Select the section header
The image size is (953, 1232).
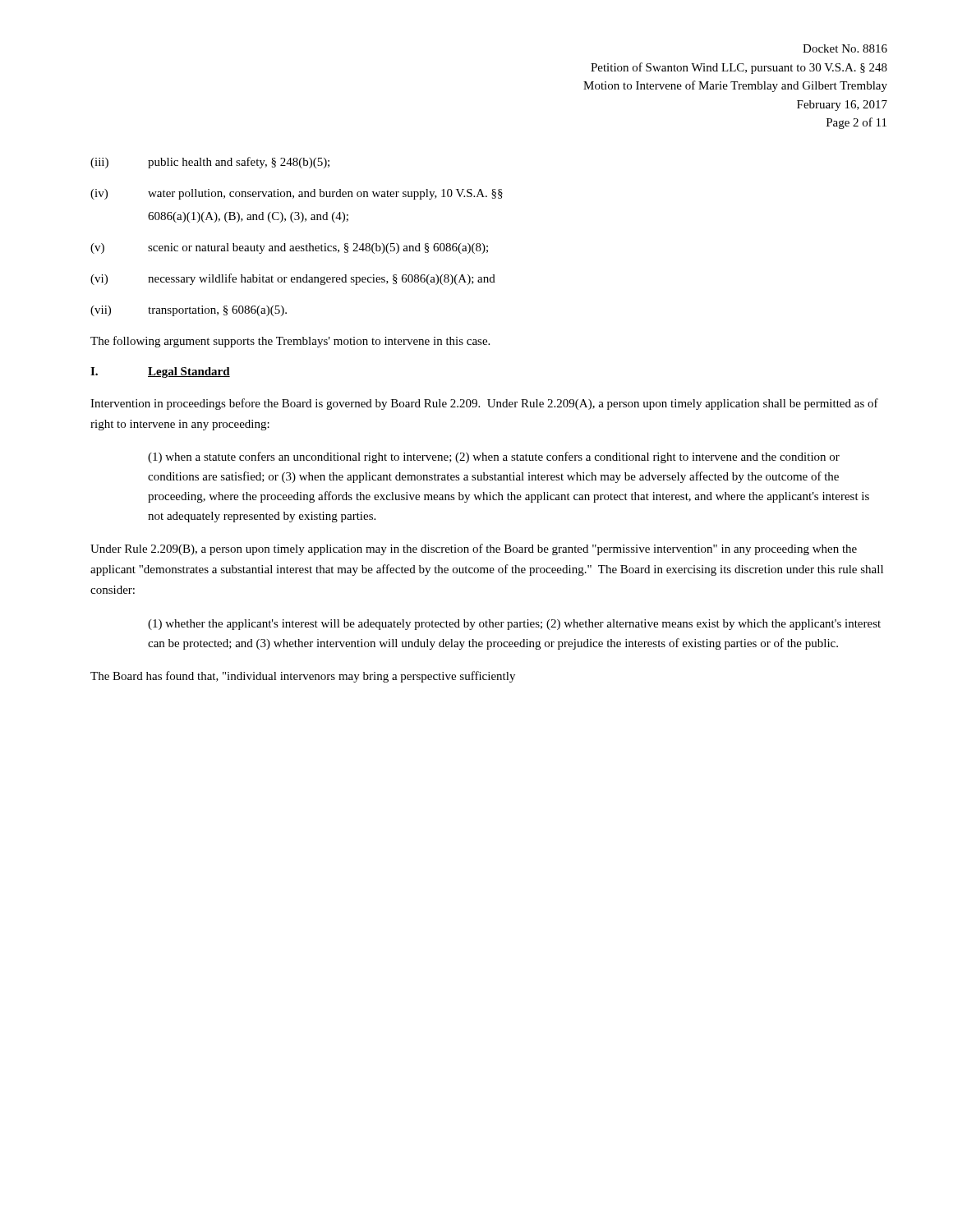tap(160, 371)
